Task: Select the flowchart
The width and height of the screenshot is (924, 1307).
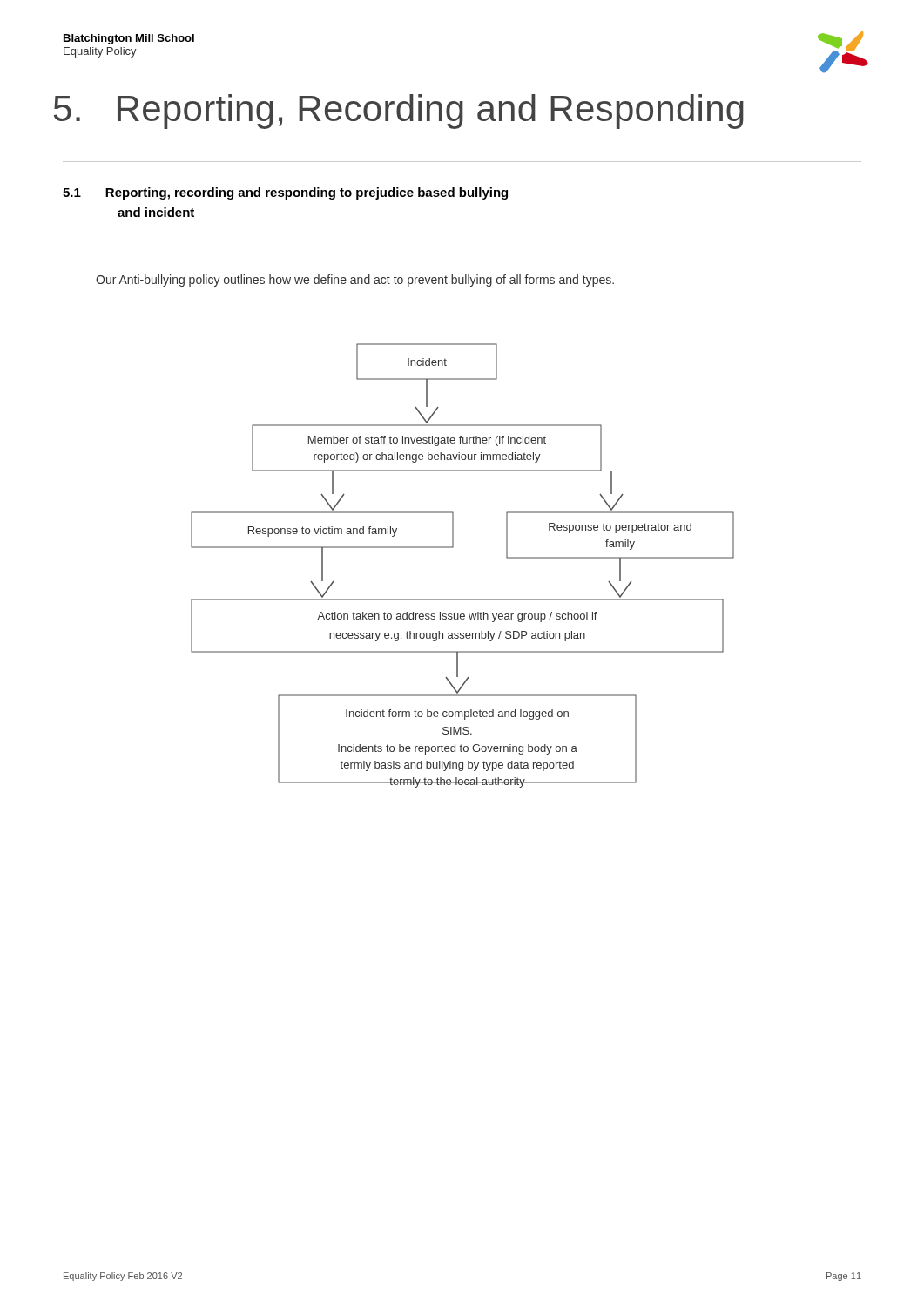Action: point(462,684)
